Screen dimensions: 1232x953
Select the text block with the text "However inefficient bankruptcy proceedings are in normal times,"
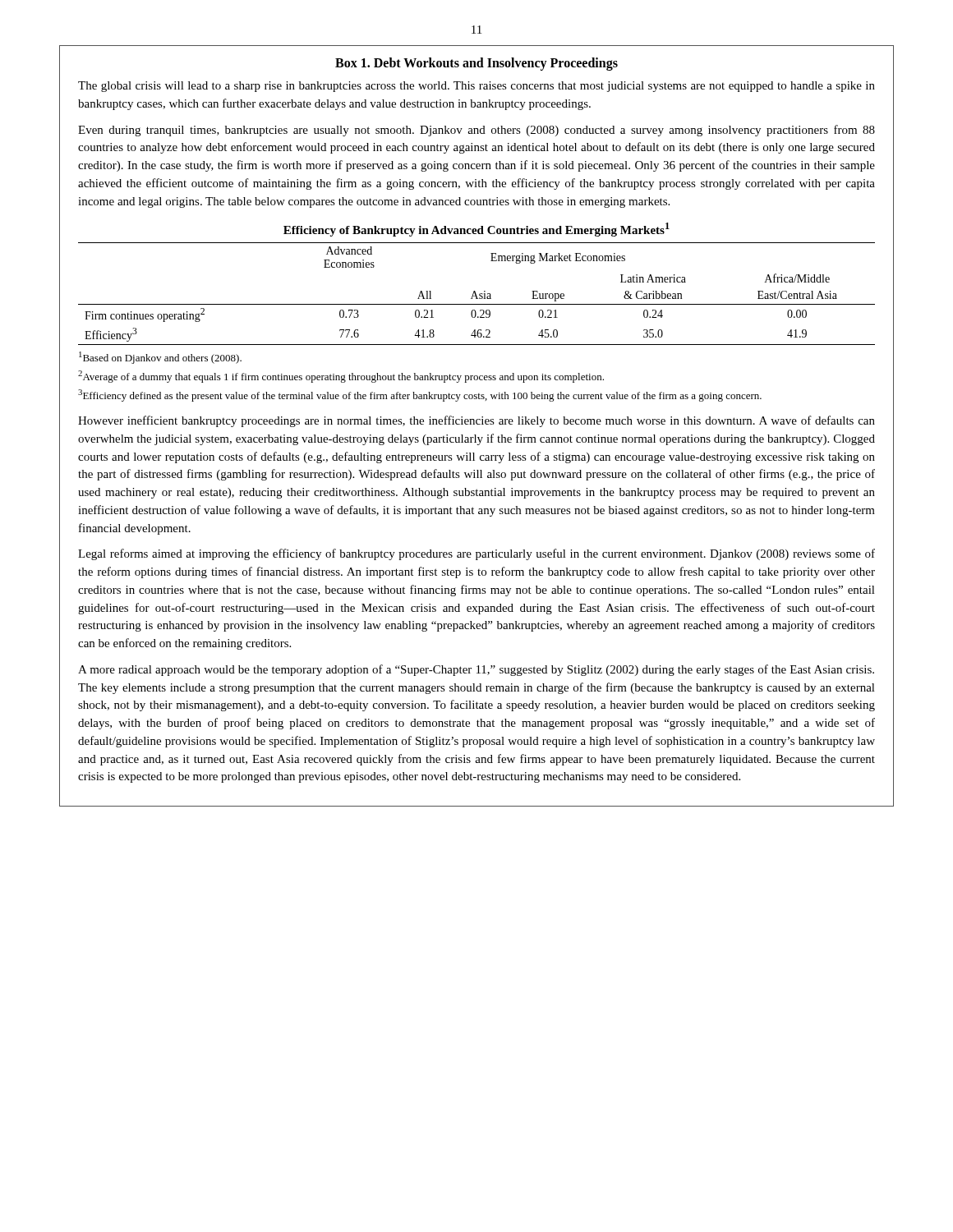pos(476,475)
